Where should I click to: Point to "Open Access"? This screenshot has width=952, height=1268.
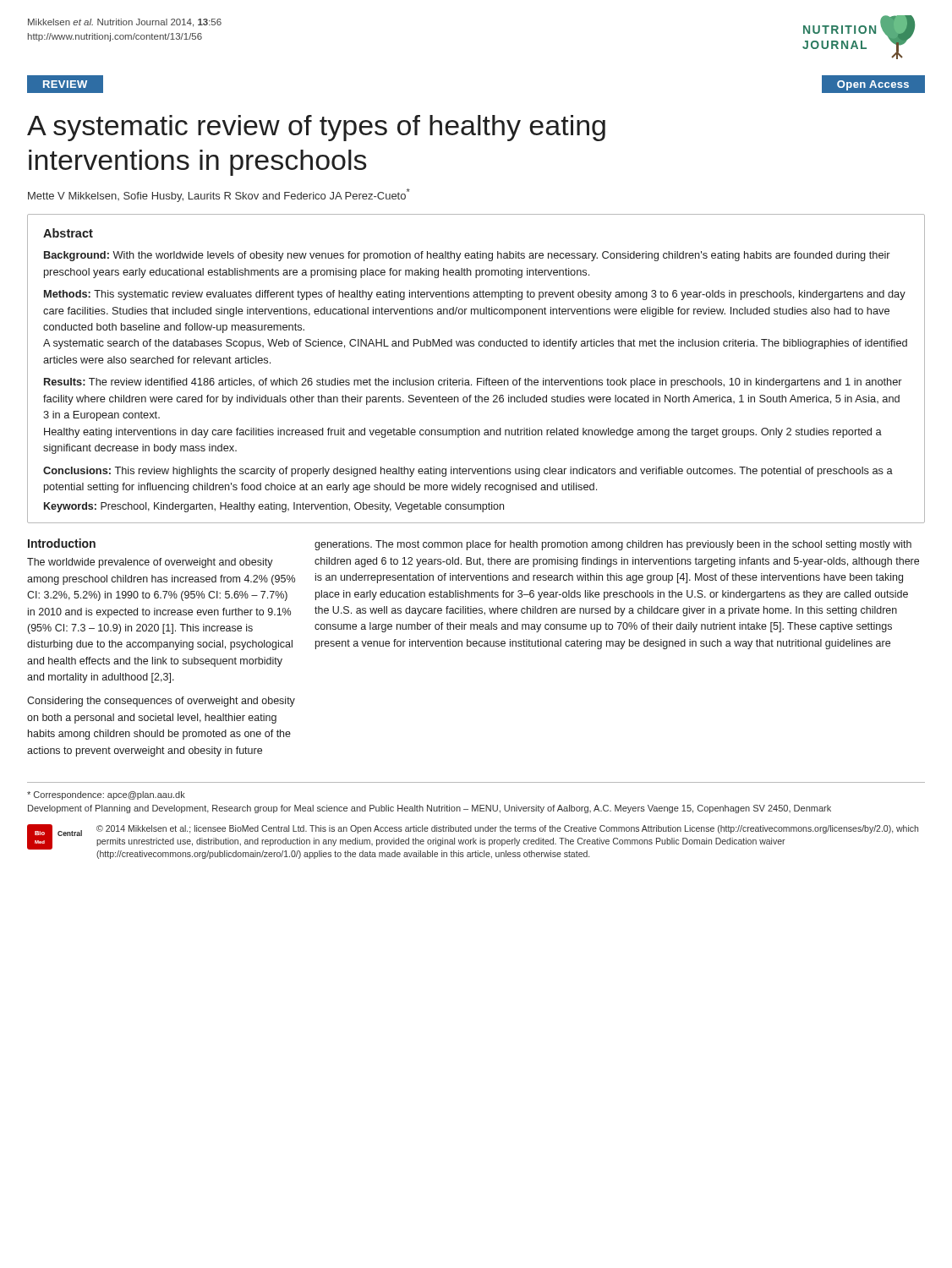(873, 84)
